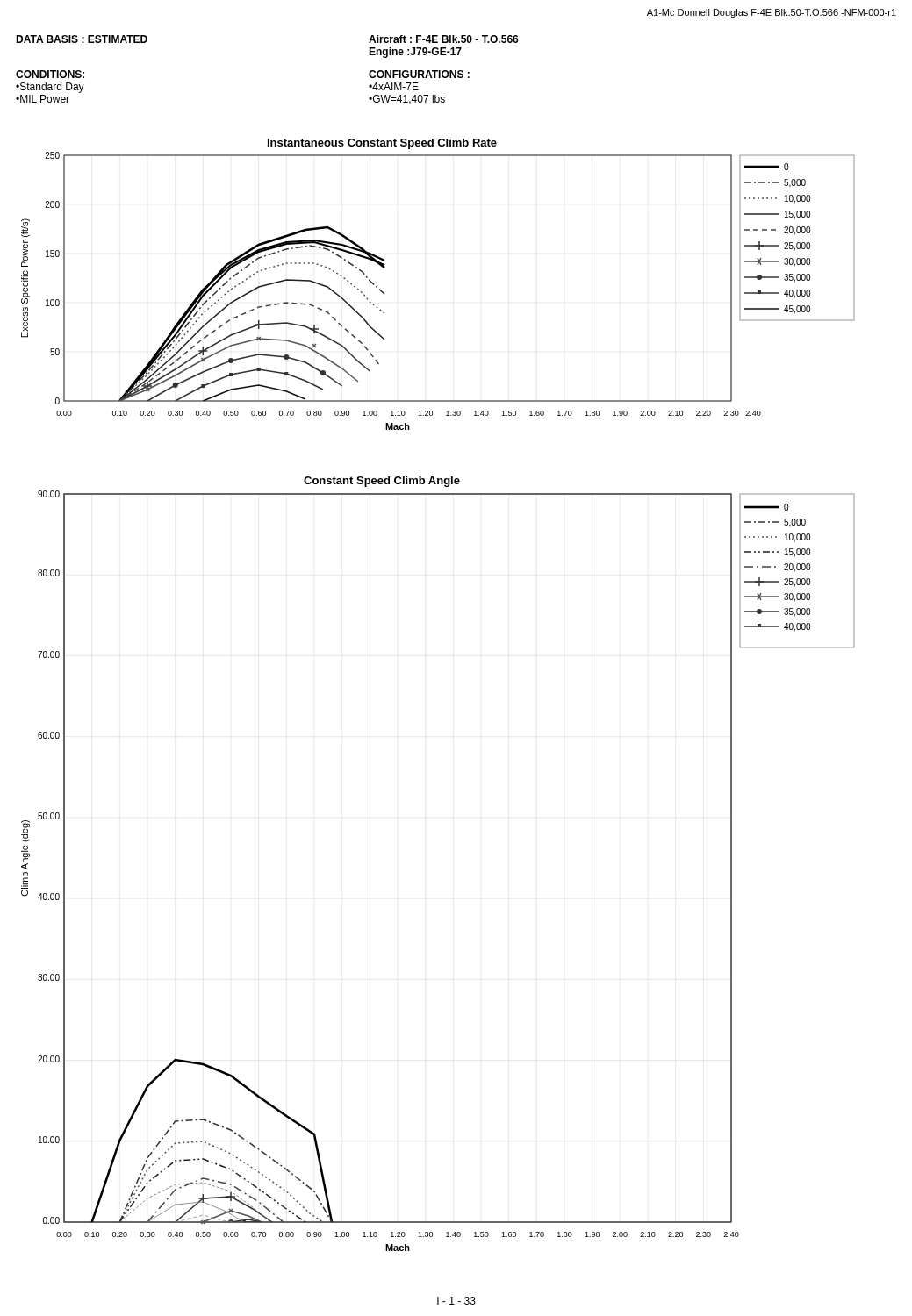Click the passage that begins "Aircraft : F-4E"
The image size is (912, 1316).
(x=444, y=46)
